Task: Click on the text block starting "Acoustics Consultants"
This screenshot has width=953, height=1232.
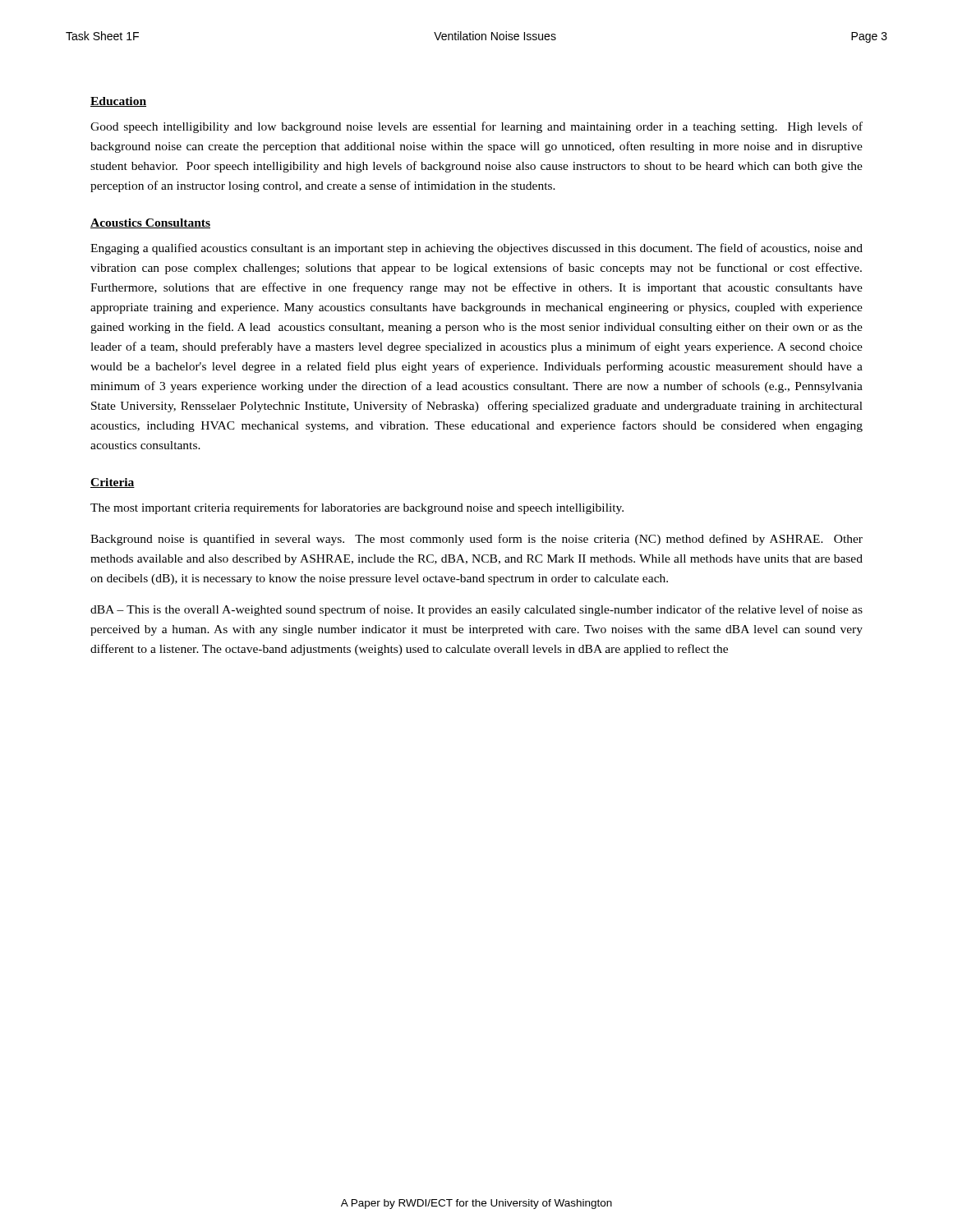Action: click(x=150, y=222)
